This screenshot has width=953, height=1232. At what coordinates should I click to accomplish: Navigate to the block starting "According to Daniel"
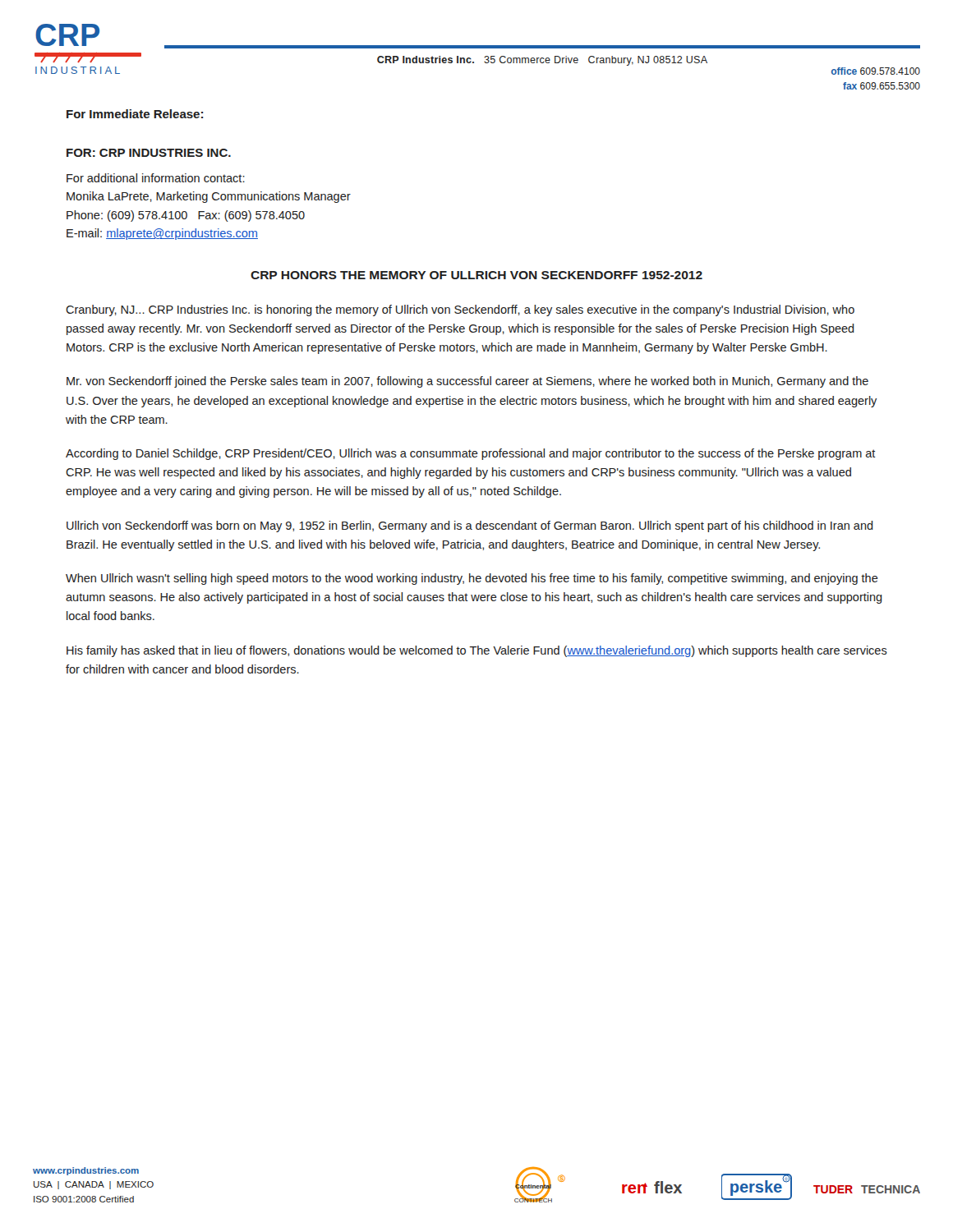[470, 472]
